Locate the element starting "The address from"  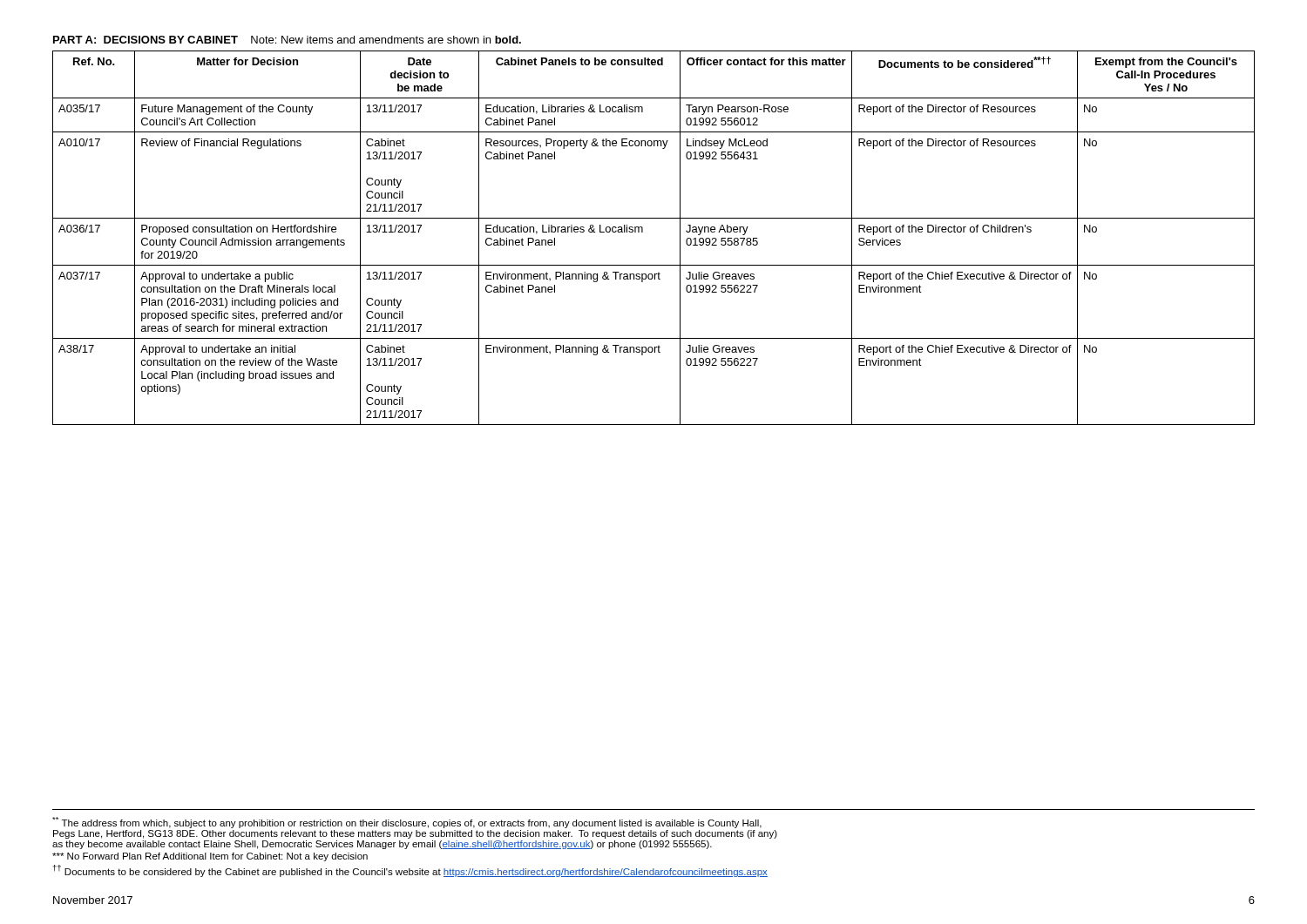click(x=654, y=846)
